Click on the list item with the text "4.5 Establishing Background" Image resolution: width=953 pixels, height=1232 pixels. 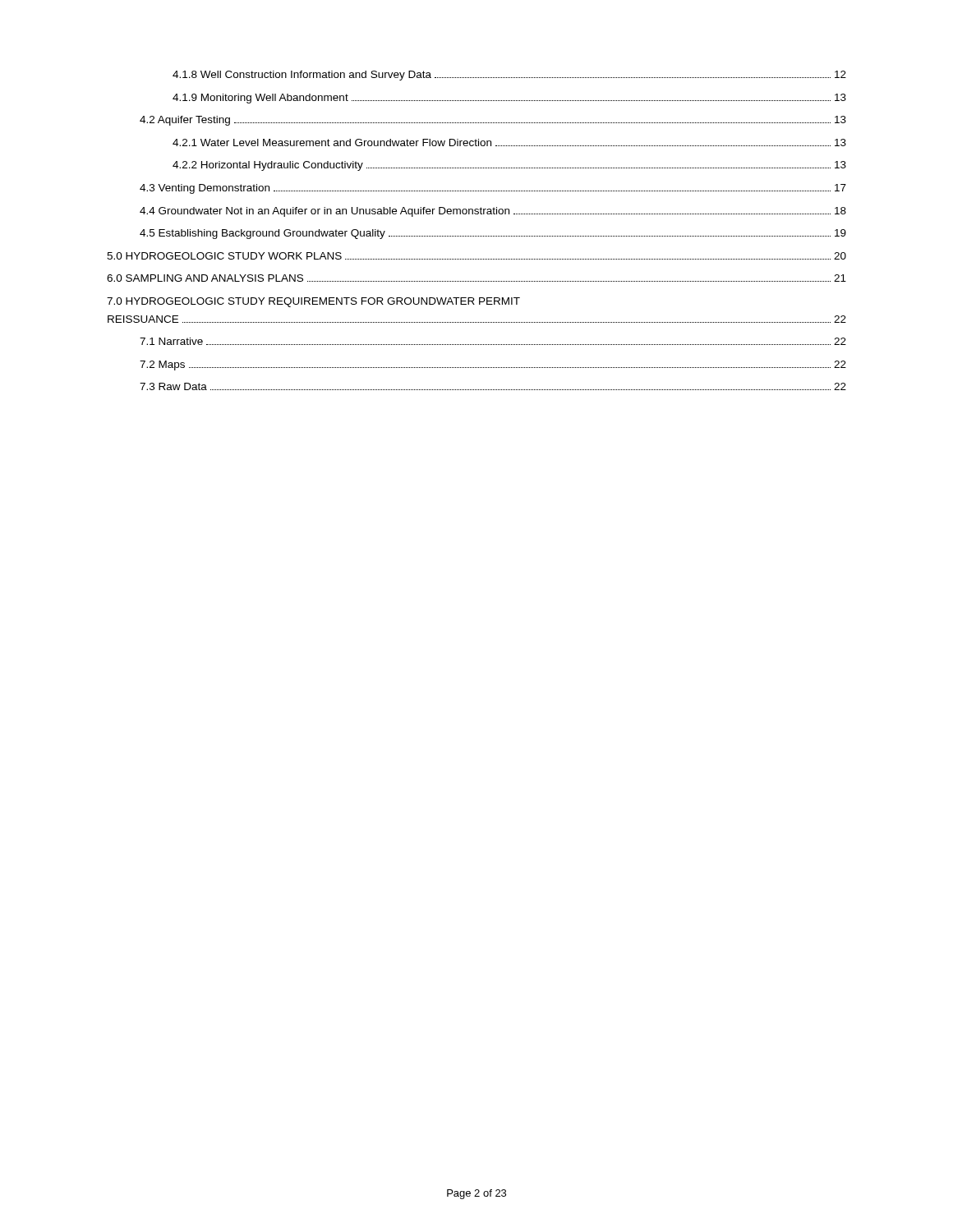(493, 233)
